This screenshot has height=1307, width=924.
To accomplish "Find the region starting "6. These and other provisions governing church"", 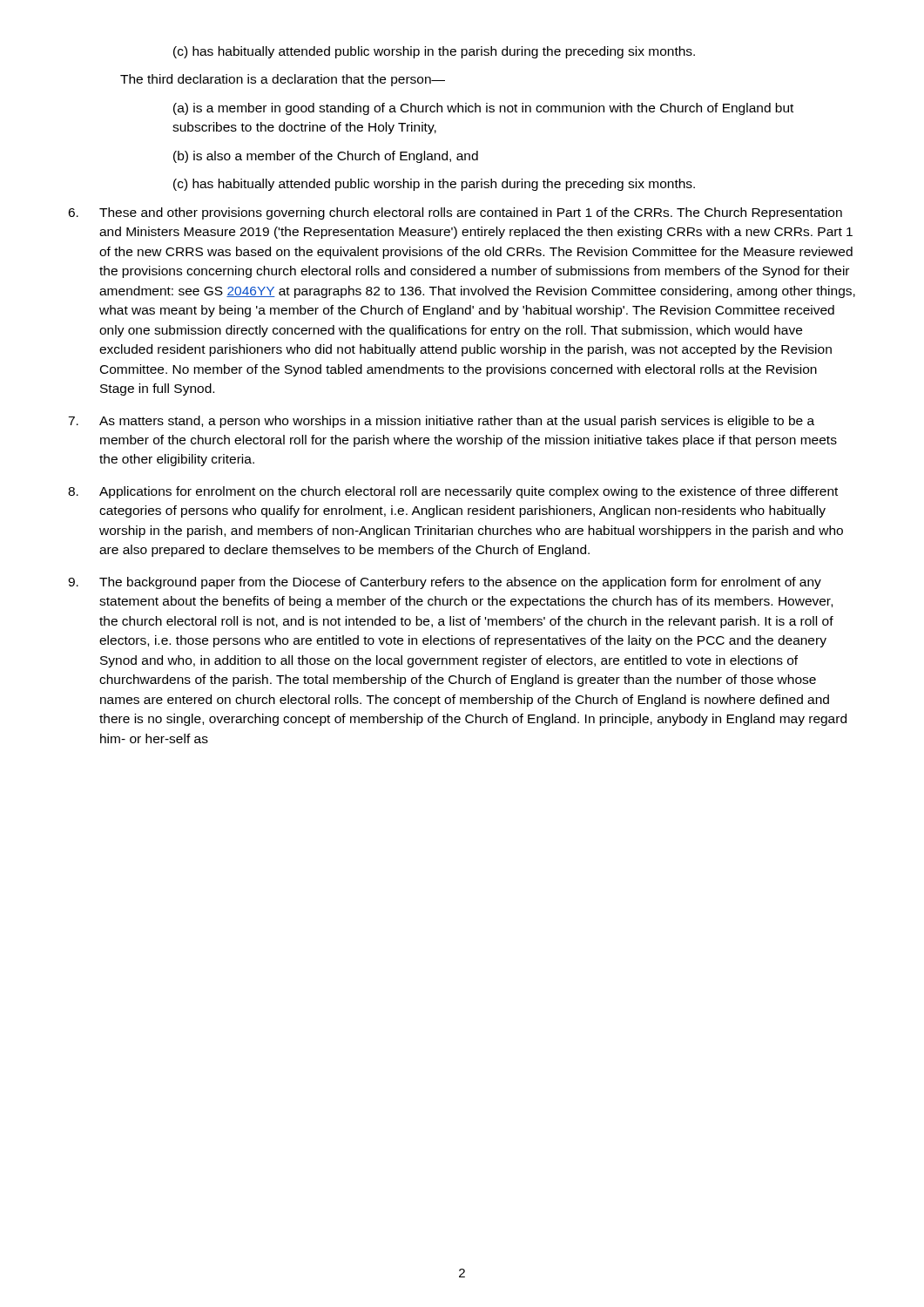I will [x=462, y=301].
